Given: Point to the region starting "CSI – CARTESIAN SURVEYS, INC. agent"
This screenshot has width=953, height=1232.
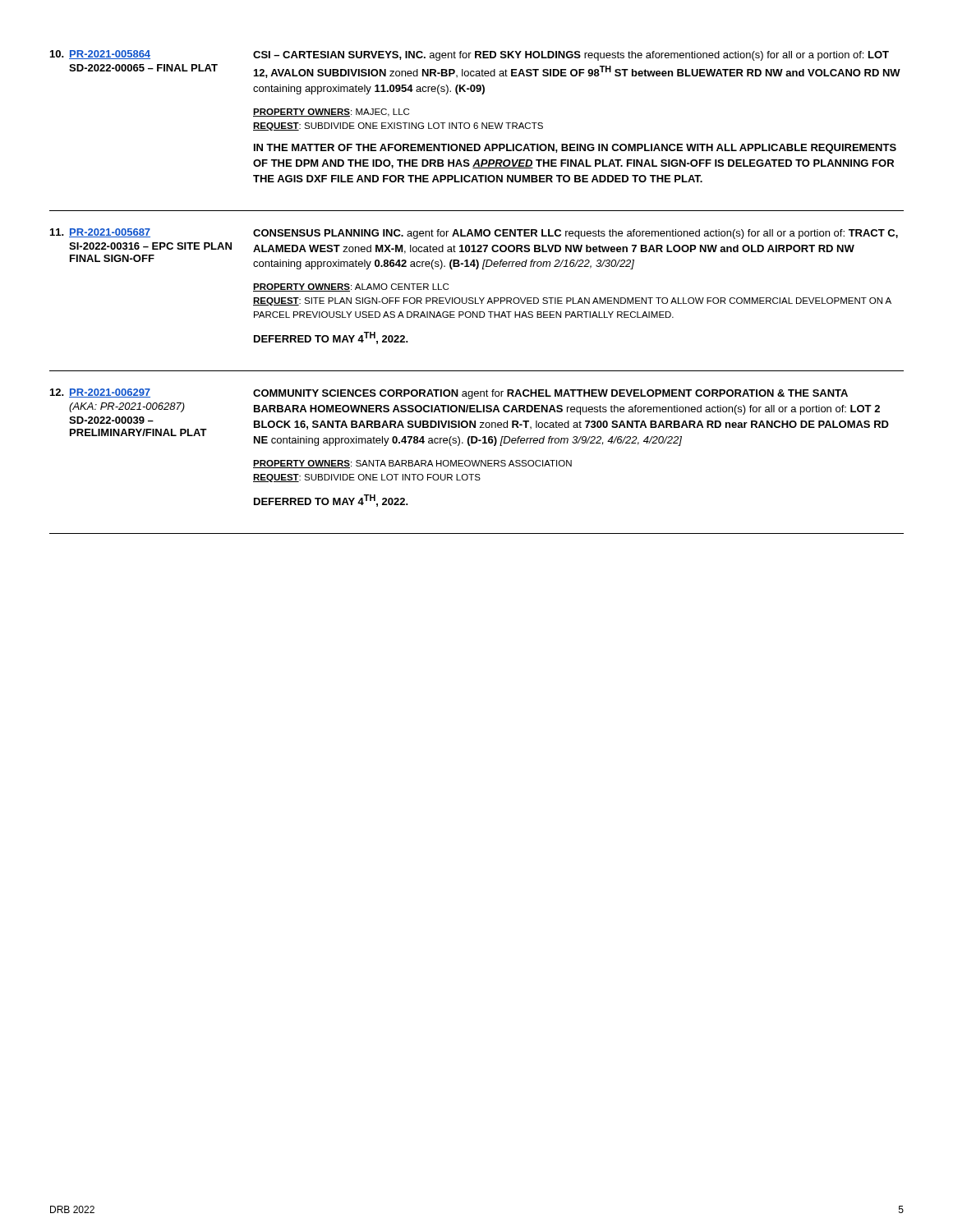Looking at the screenshot, I should point(571,56).
